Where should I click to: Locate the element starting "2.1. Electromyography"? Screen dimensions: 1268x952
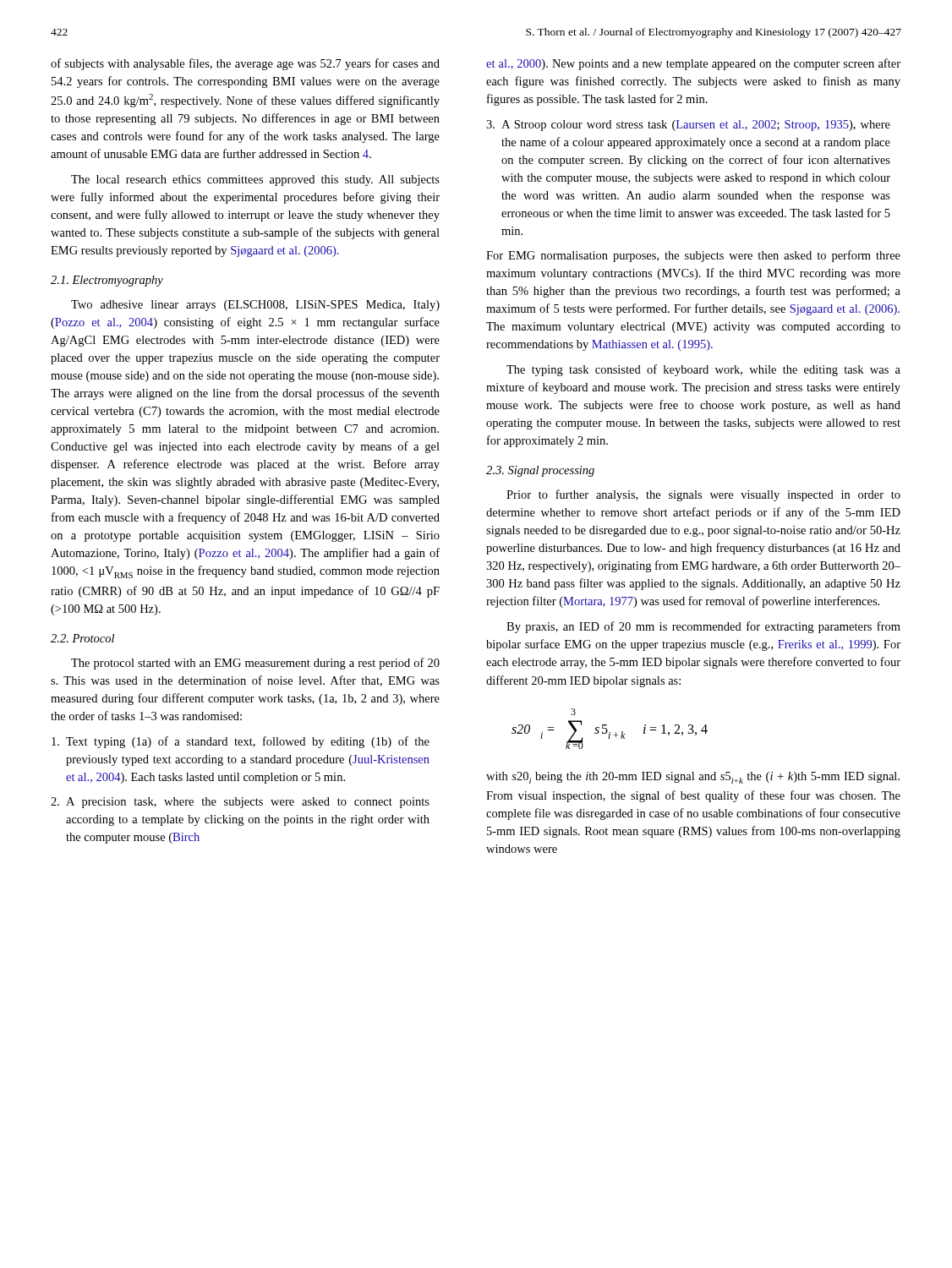click(107, 280)
